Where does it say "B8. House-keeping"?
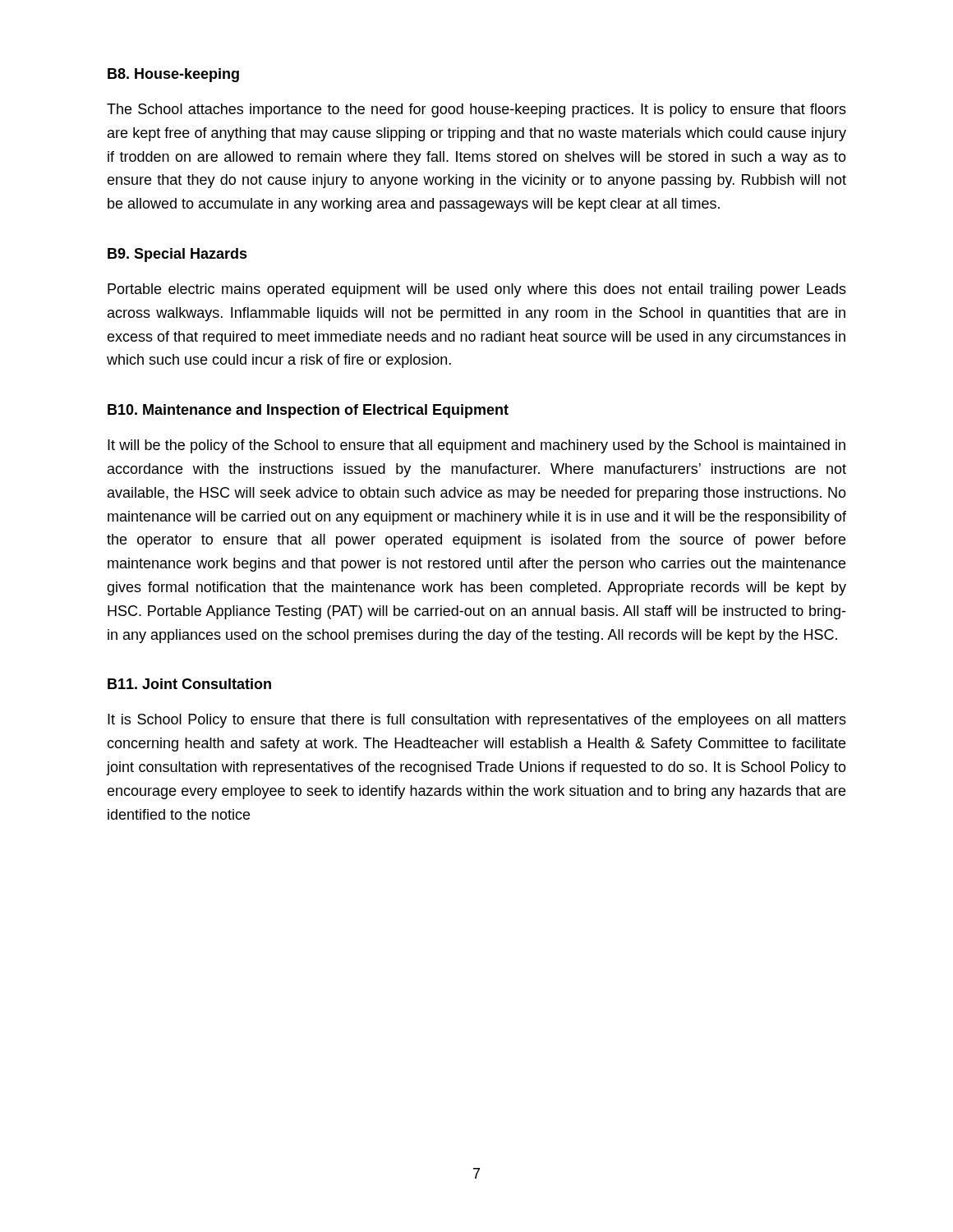The height and width of the screenshot is (1232, 953). 173,74
